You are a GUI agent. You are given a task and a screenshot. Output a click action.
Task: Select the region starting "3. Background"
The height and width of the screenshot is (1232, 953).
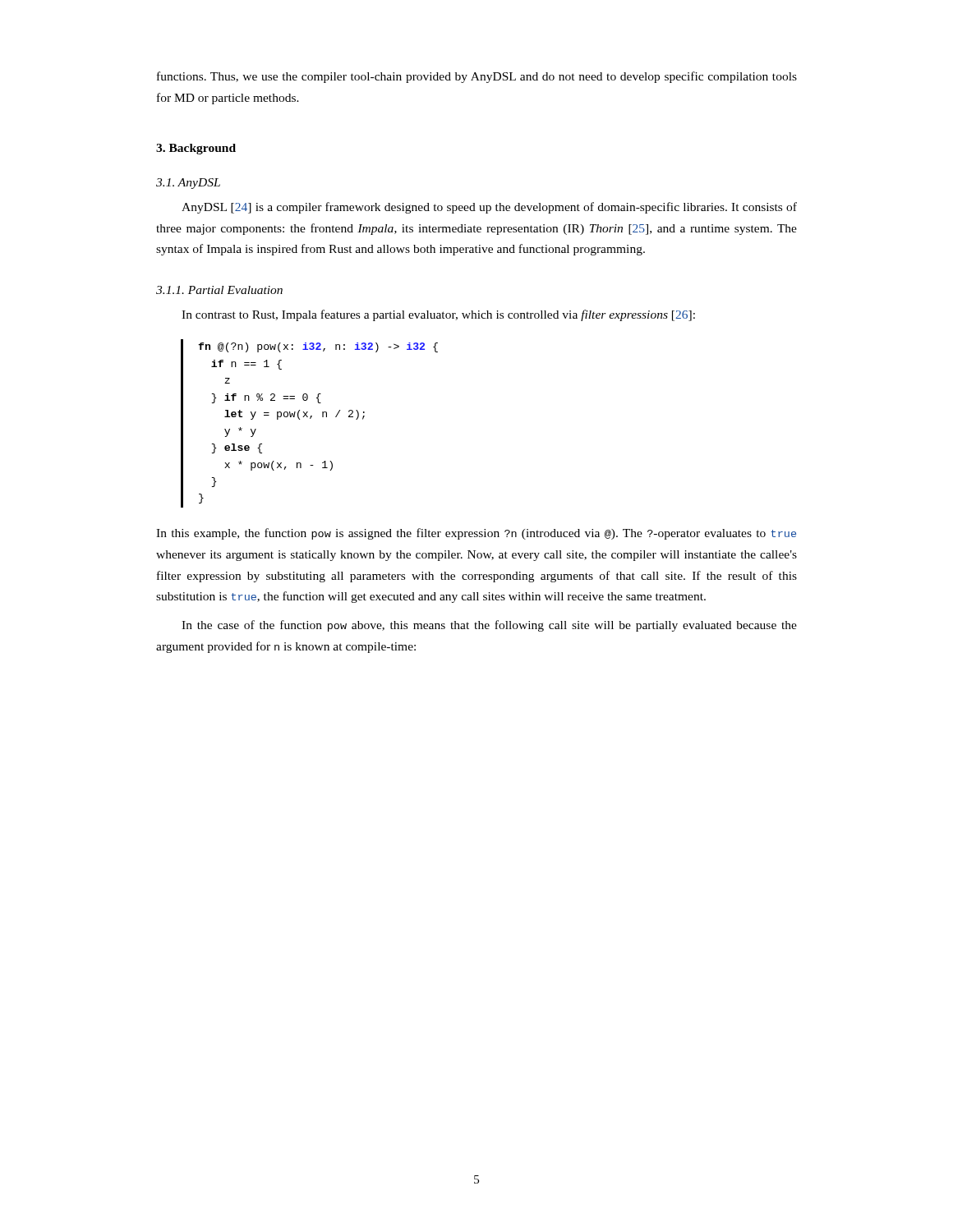pos(196,148)
